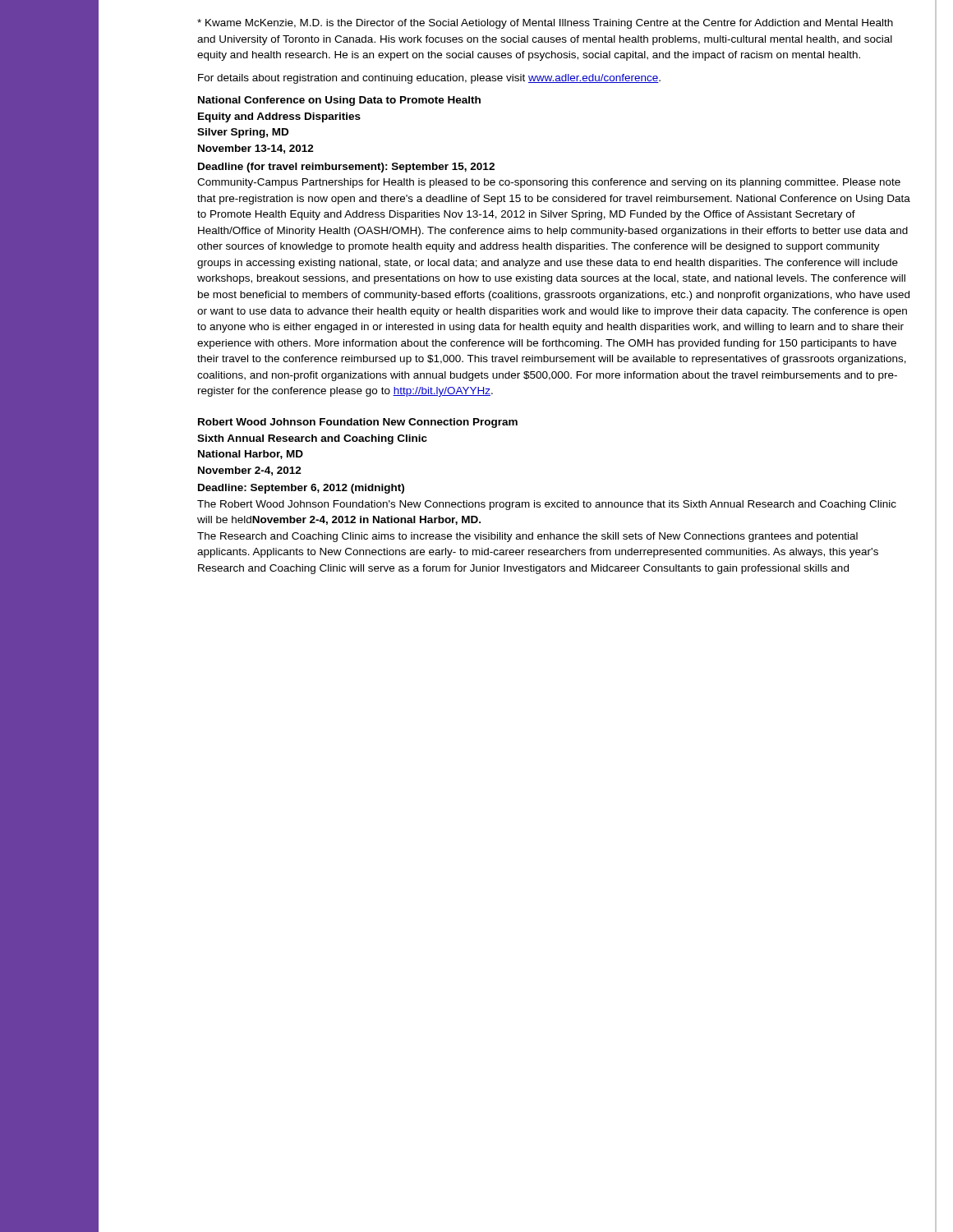Find the section header containing "Robert Wood Johnson Foundation New Connection Program"
Viewport: 953px width, 1232px height.
358,423
